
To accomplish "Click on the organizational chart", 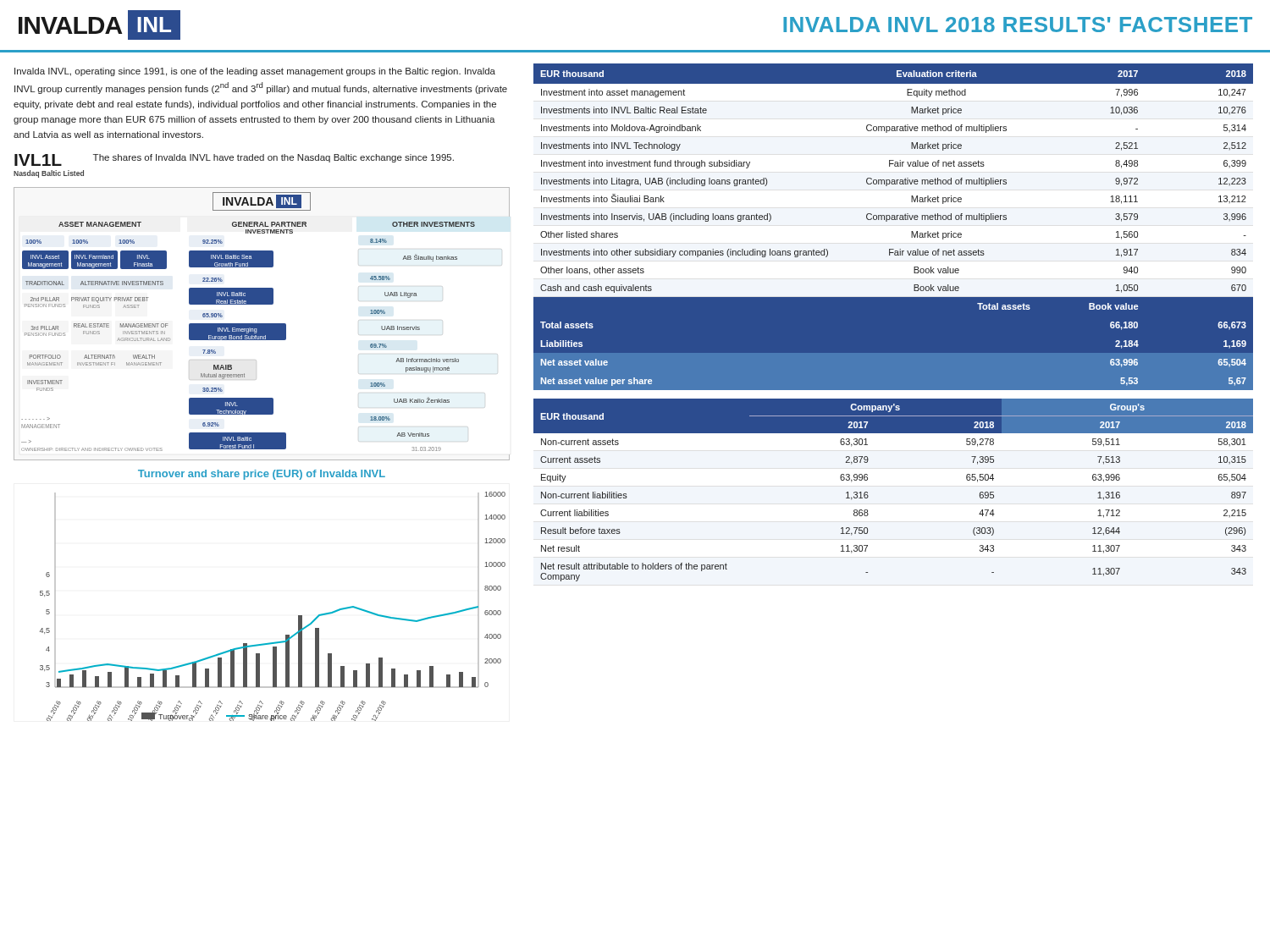I will [x=262, y=323].
